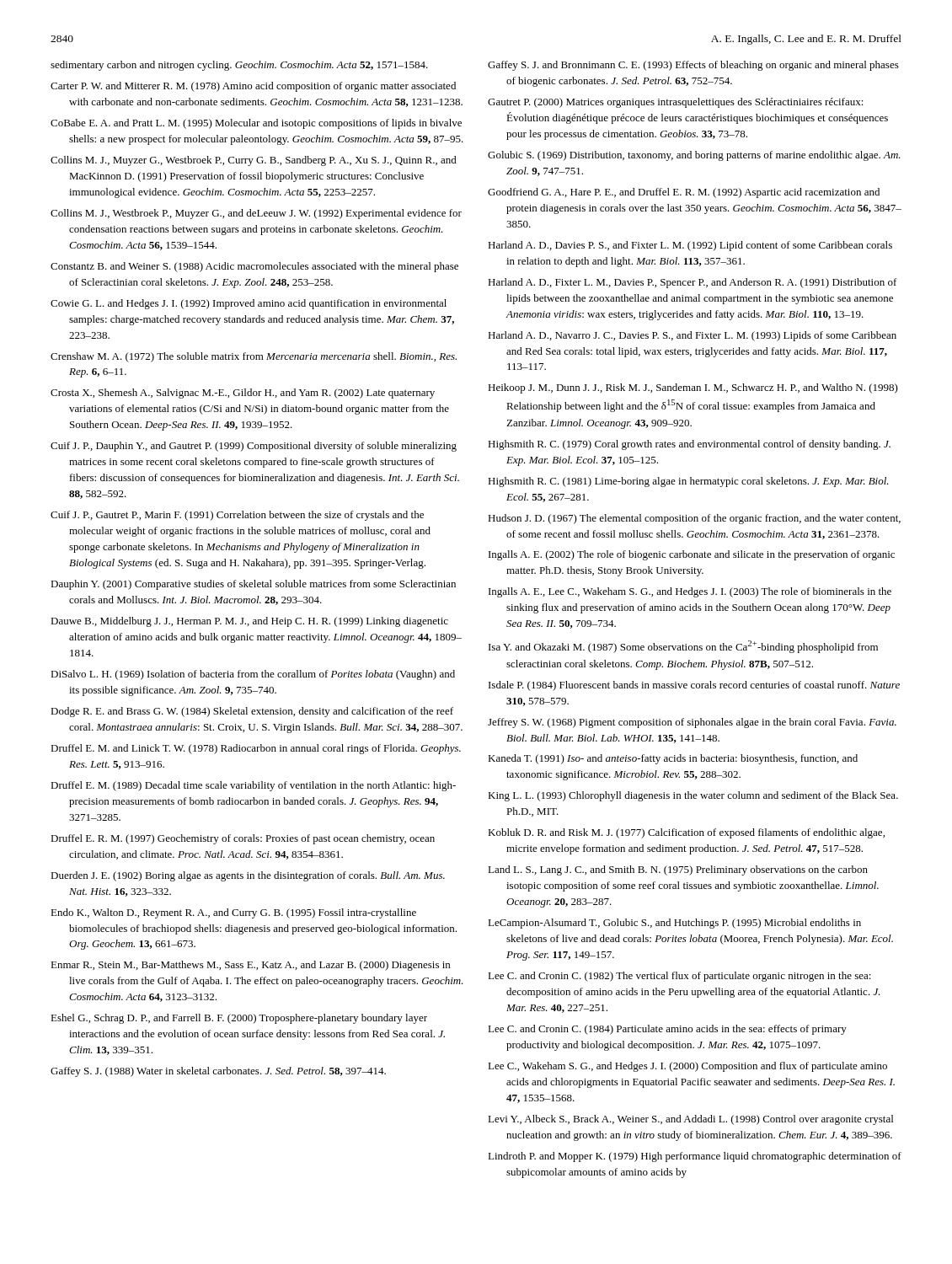This screenshot has height=1264, width=952.
Task: Click the passage that begins "Dodge R. E. and Brass G. W. (1984)"
Action: coord(257,719)
